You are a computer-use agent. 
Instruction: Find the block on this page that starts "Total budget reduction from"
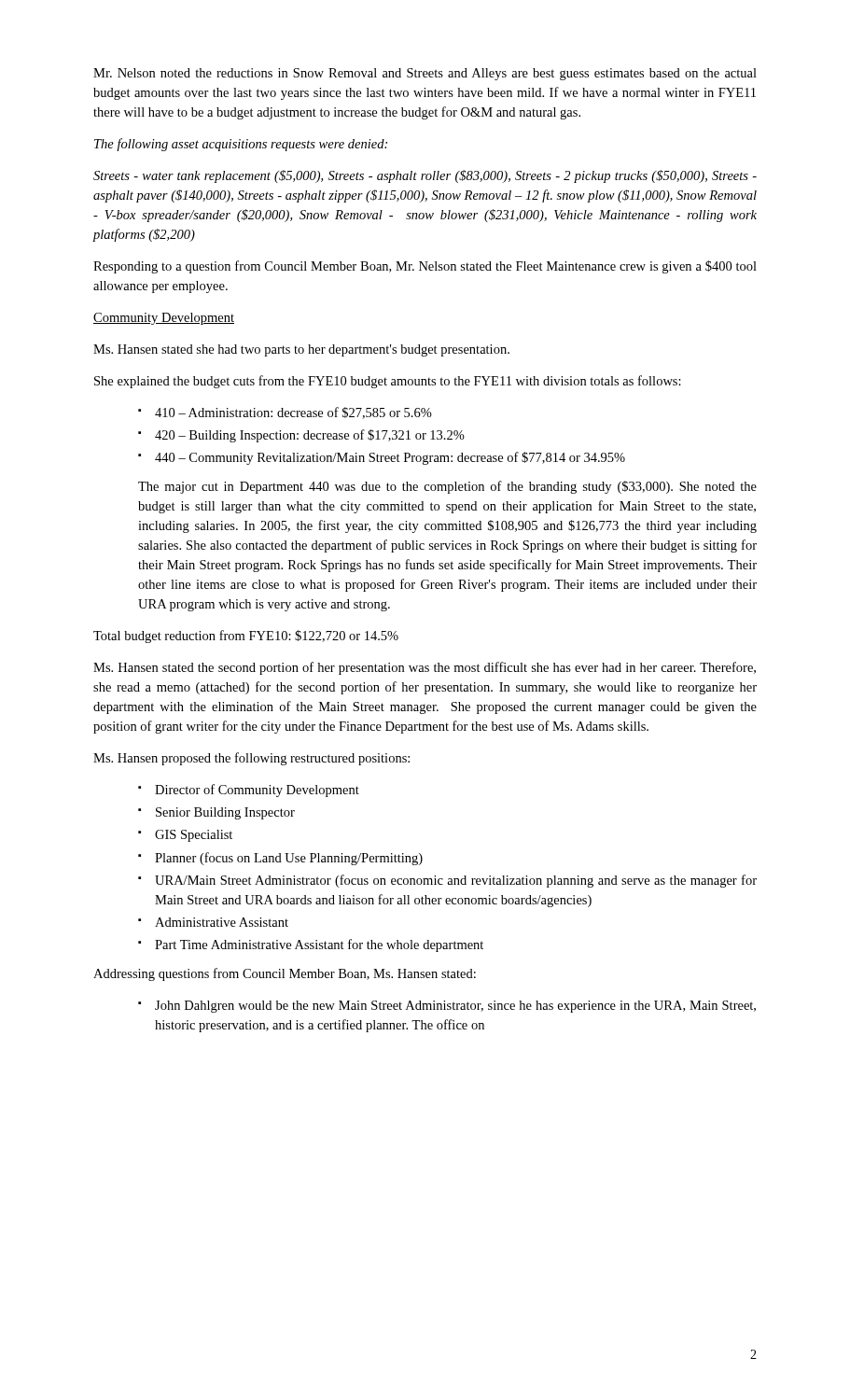pos(246,636)
